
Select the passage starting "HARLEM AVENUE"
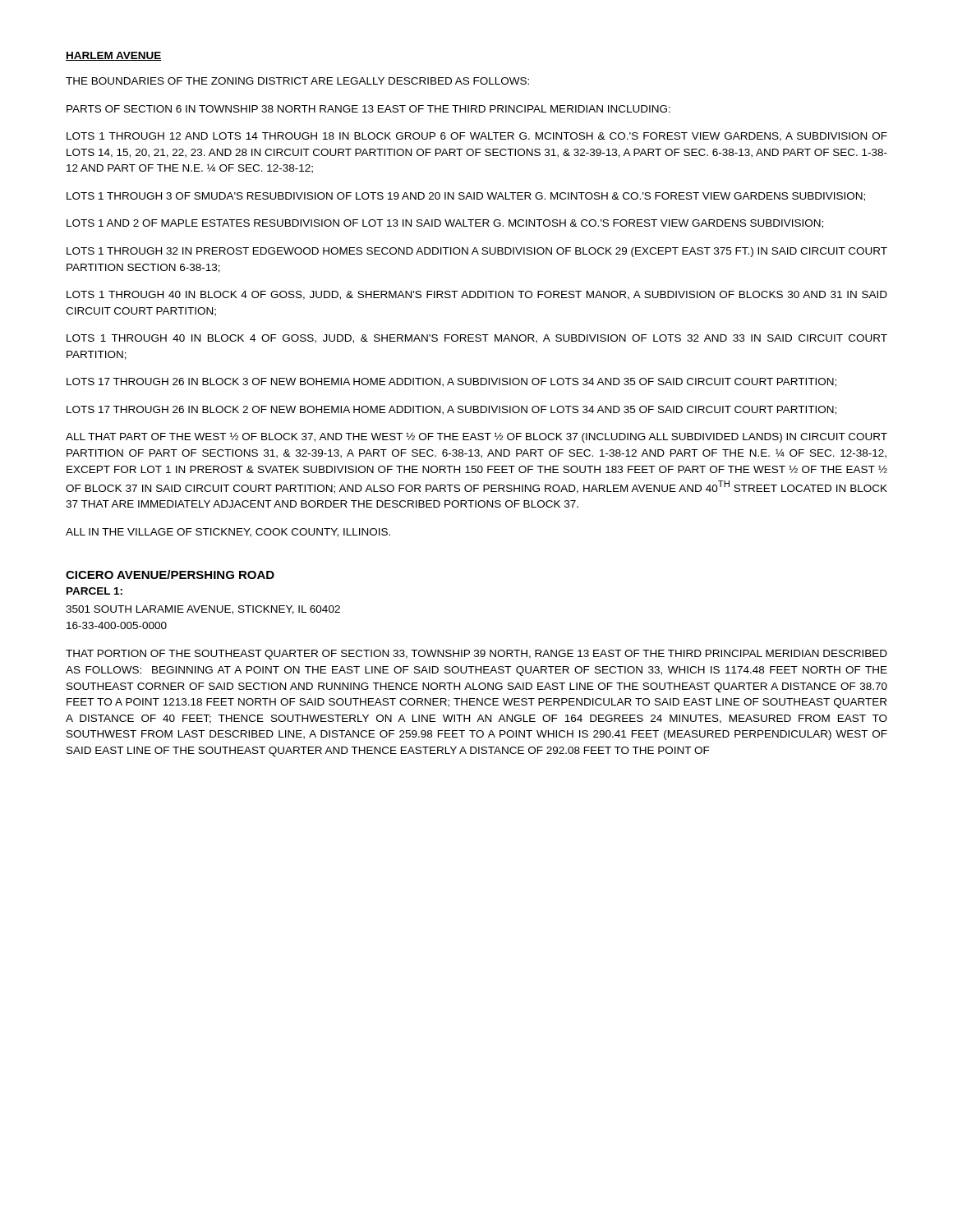(114, 55)
